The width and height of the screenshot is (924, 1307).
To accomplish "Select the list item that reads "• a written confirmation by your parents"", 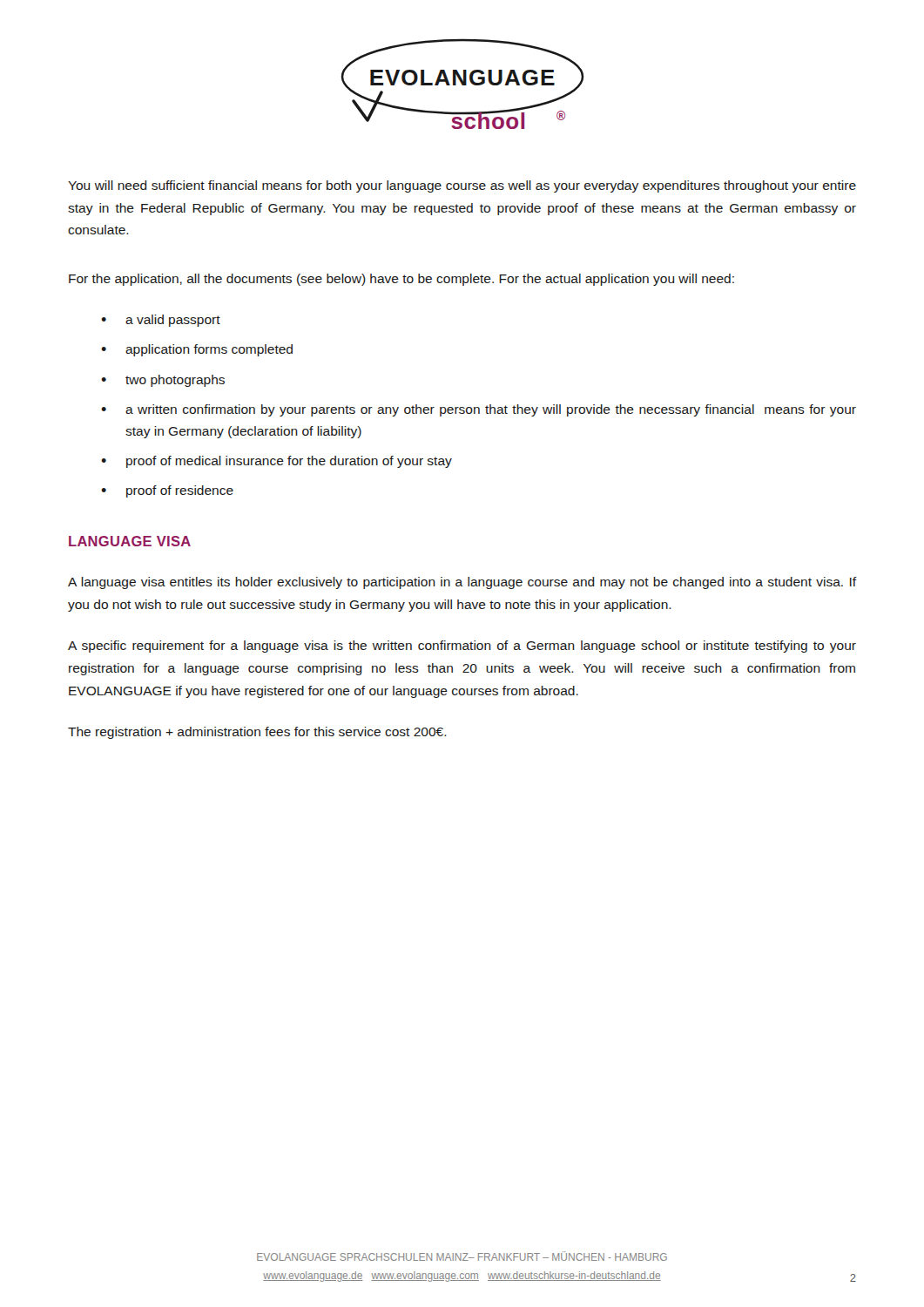I will coord(479,420).
